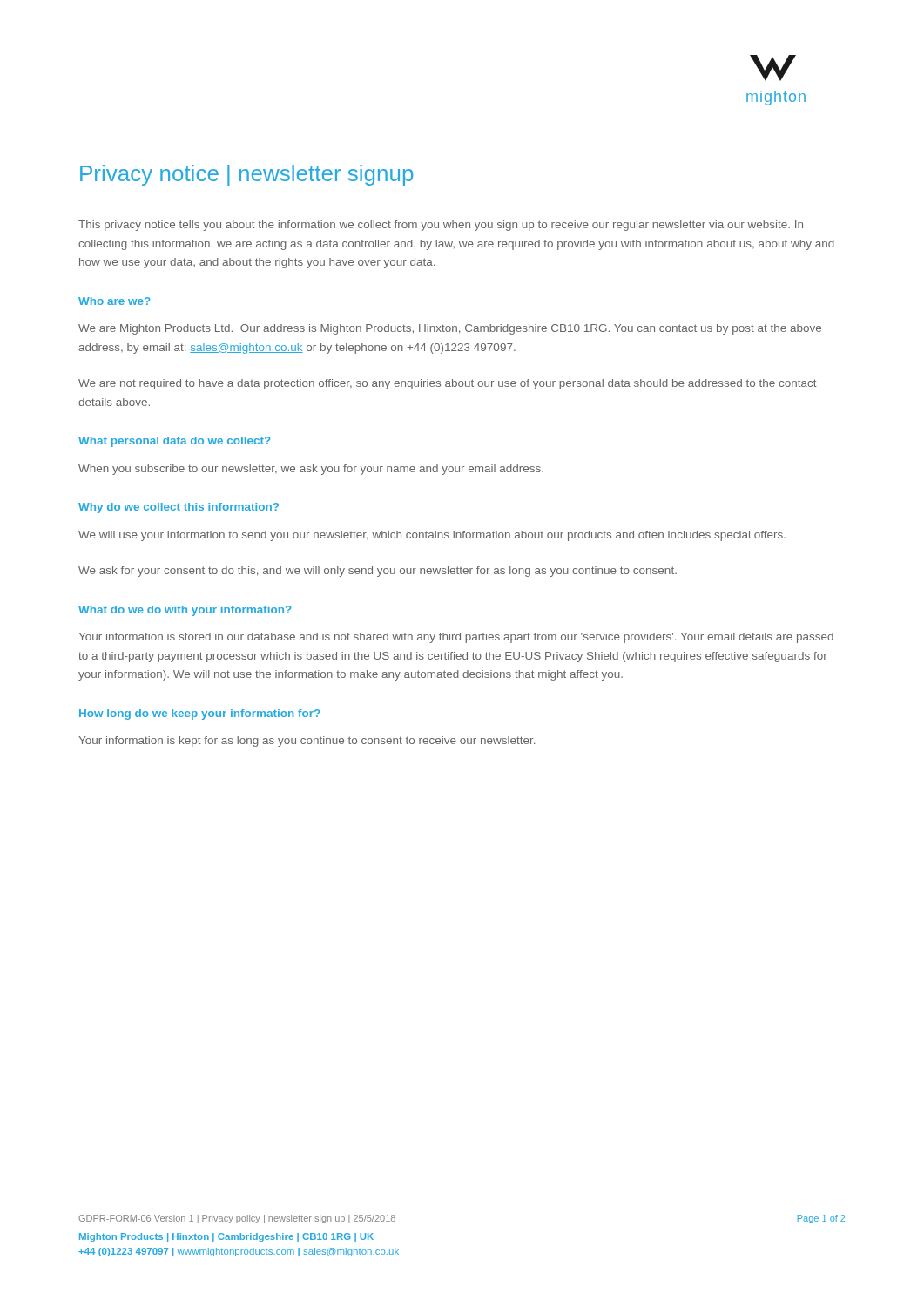Point to the passage starting "Your information is stored"
This screenshot has height=1307, width=924.
[456, 655]
